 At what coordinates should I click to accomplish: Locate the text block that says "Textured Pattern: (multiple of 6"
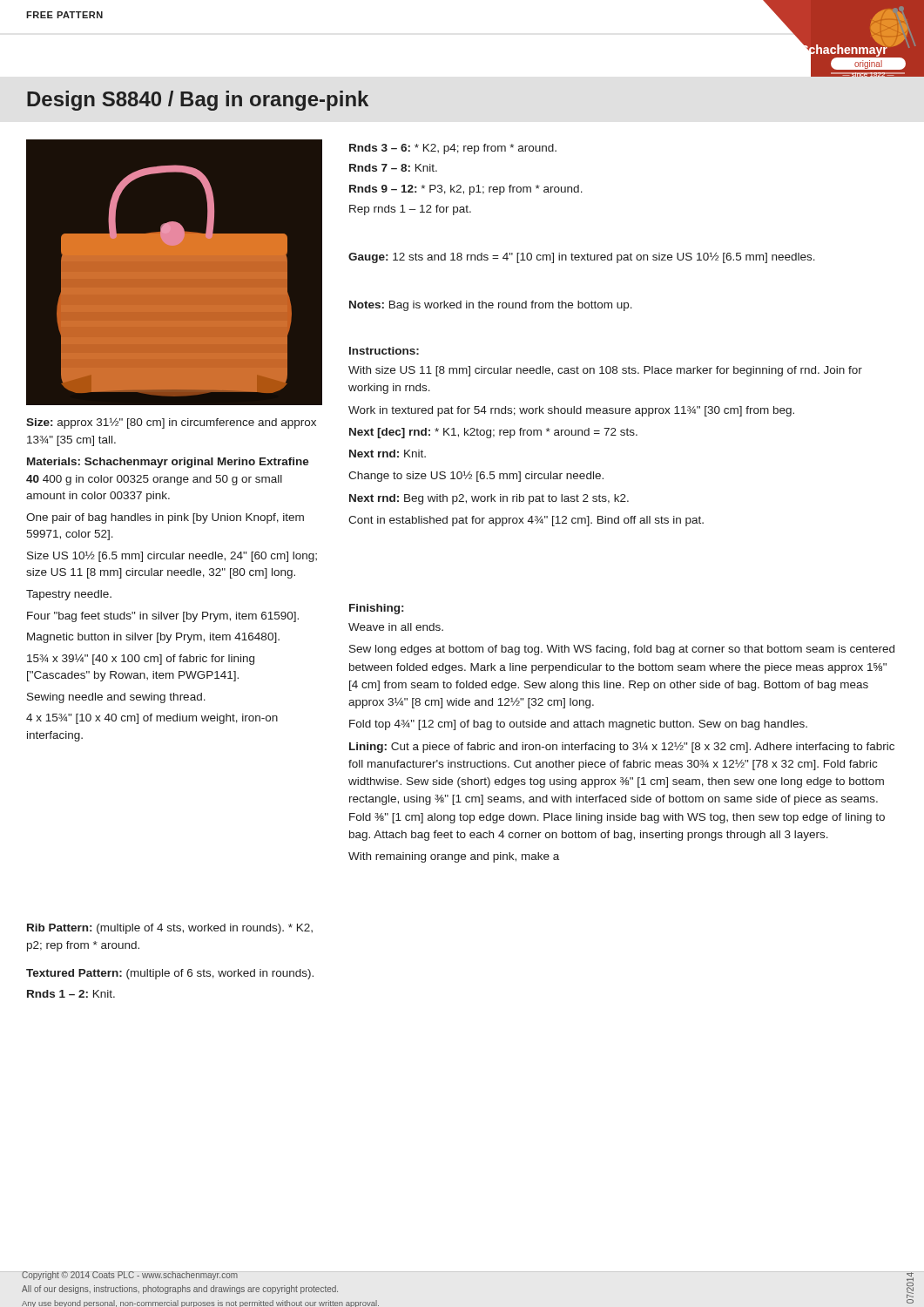(x=174, y=983)
